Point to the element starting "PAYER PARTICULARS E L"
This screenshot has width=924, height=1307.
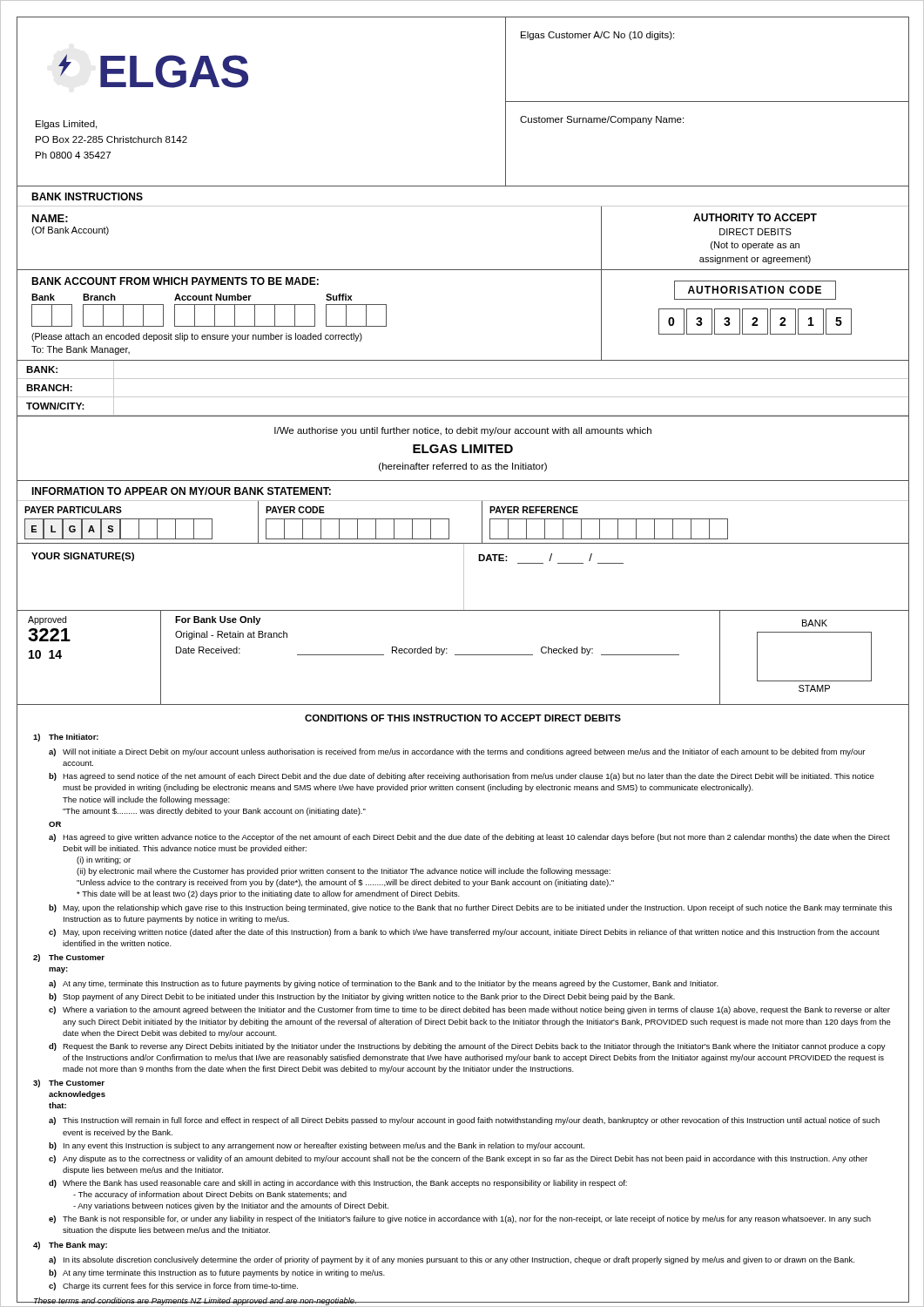138,522
